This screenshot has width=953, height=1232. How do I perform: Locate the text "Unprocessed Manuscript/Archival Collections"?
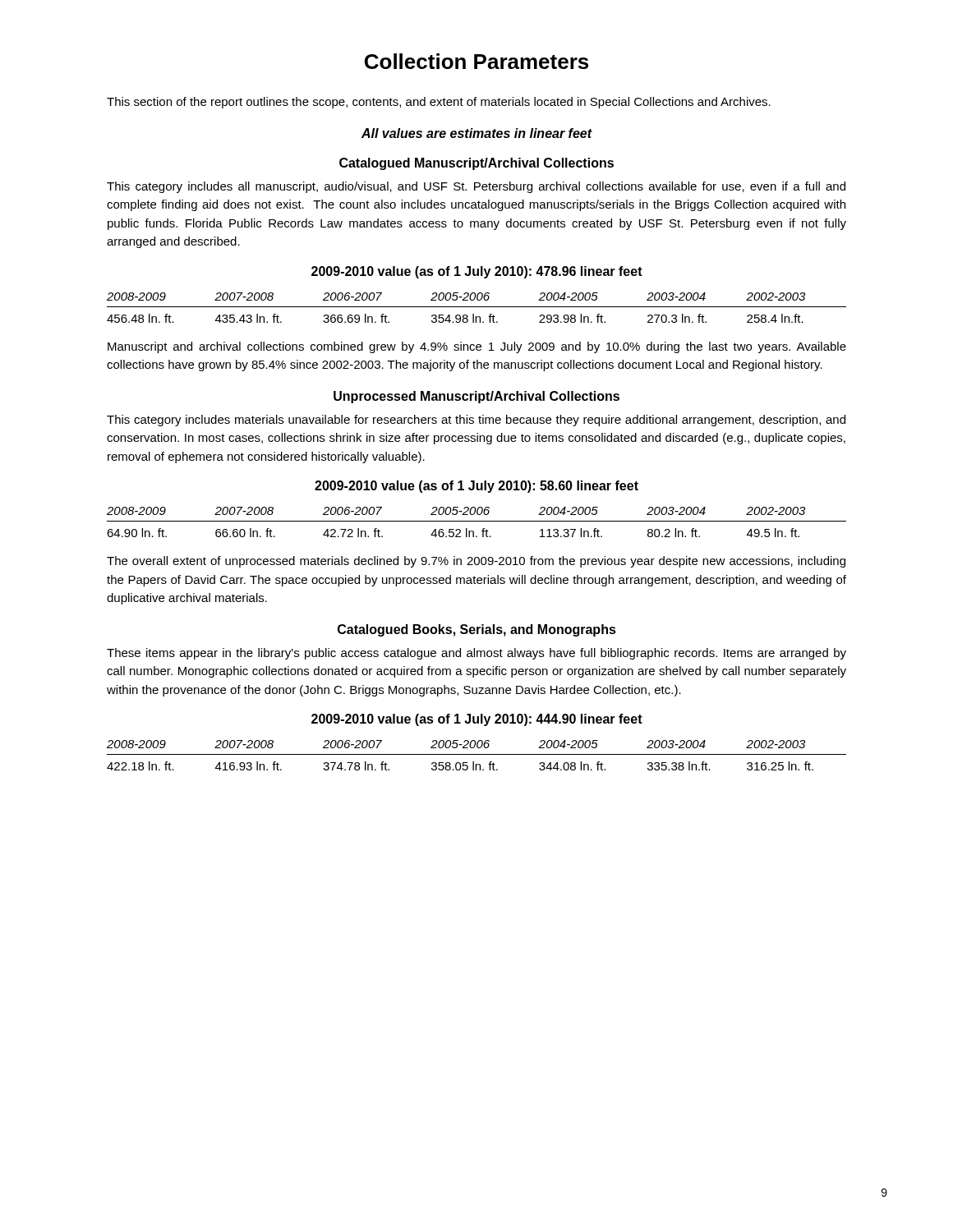pos(476,396)
